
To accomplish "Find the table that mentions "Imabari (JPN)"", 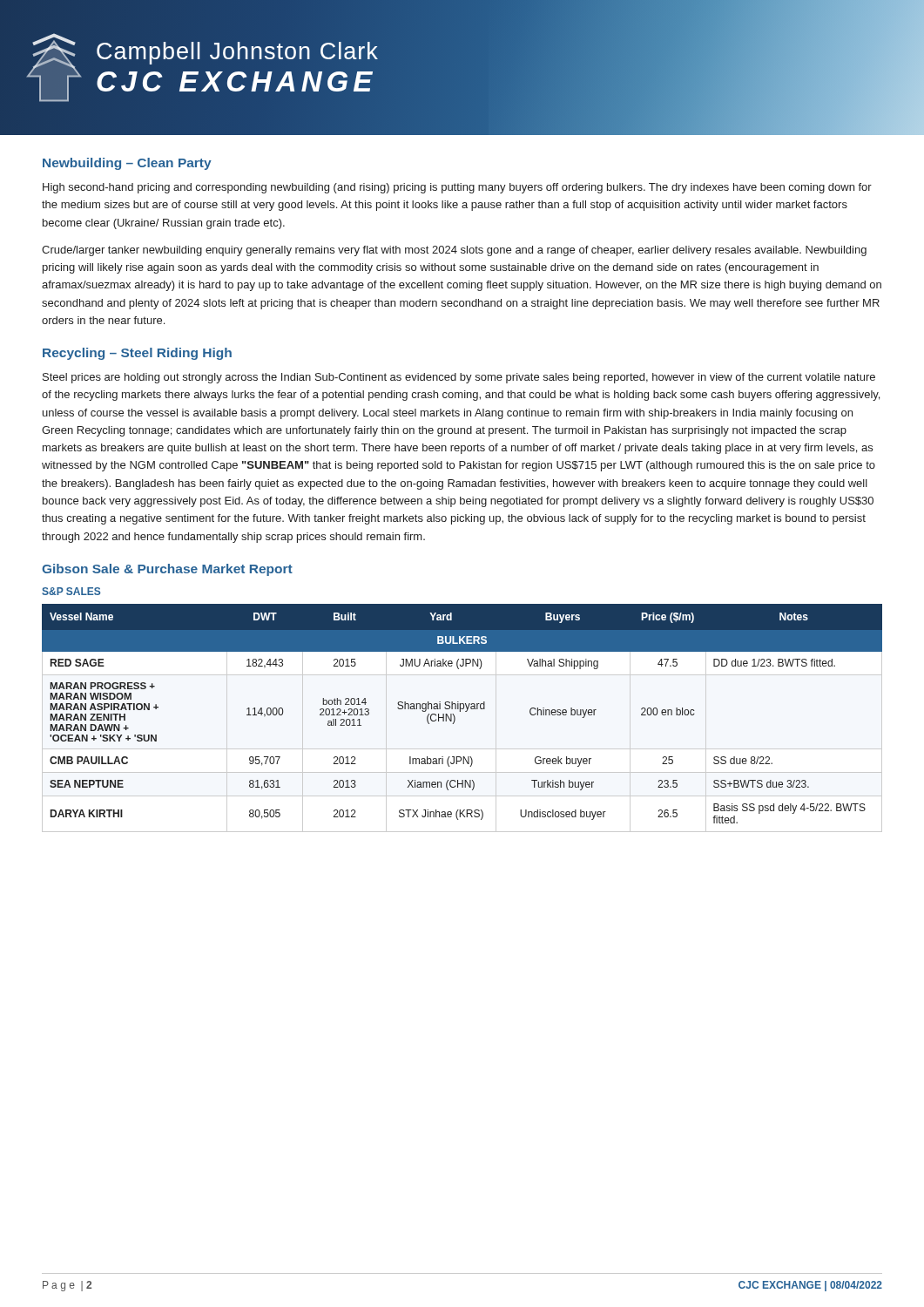I will pyautogui.click(x=462, y=718).
